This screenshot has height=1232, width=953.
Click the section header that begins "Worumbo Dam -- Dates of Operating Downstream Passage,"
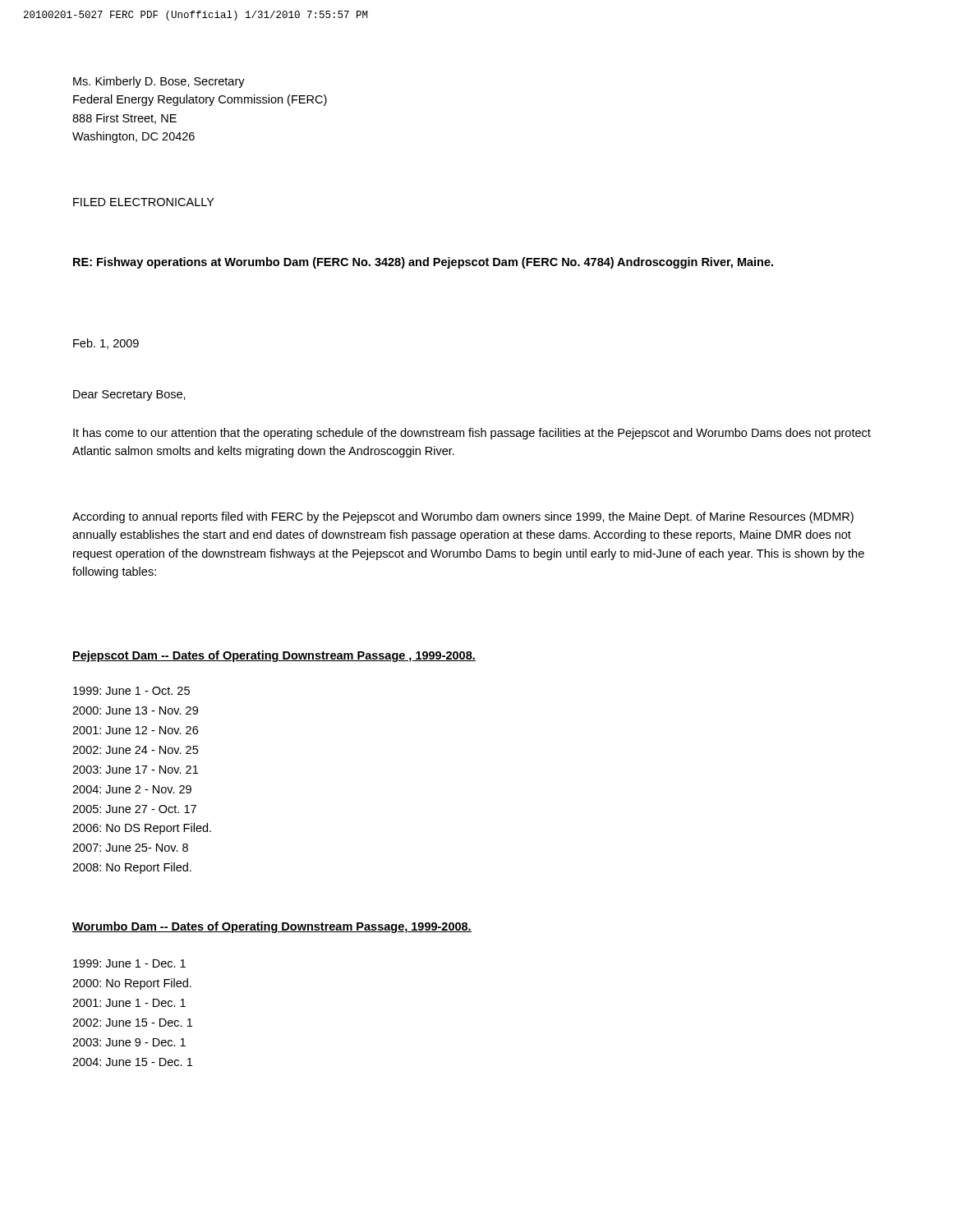click(x=272, y=926)
